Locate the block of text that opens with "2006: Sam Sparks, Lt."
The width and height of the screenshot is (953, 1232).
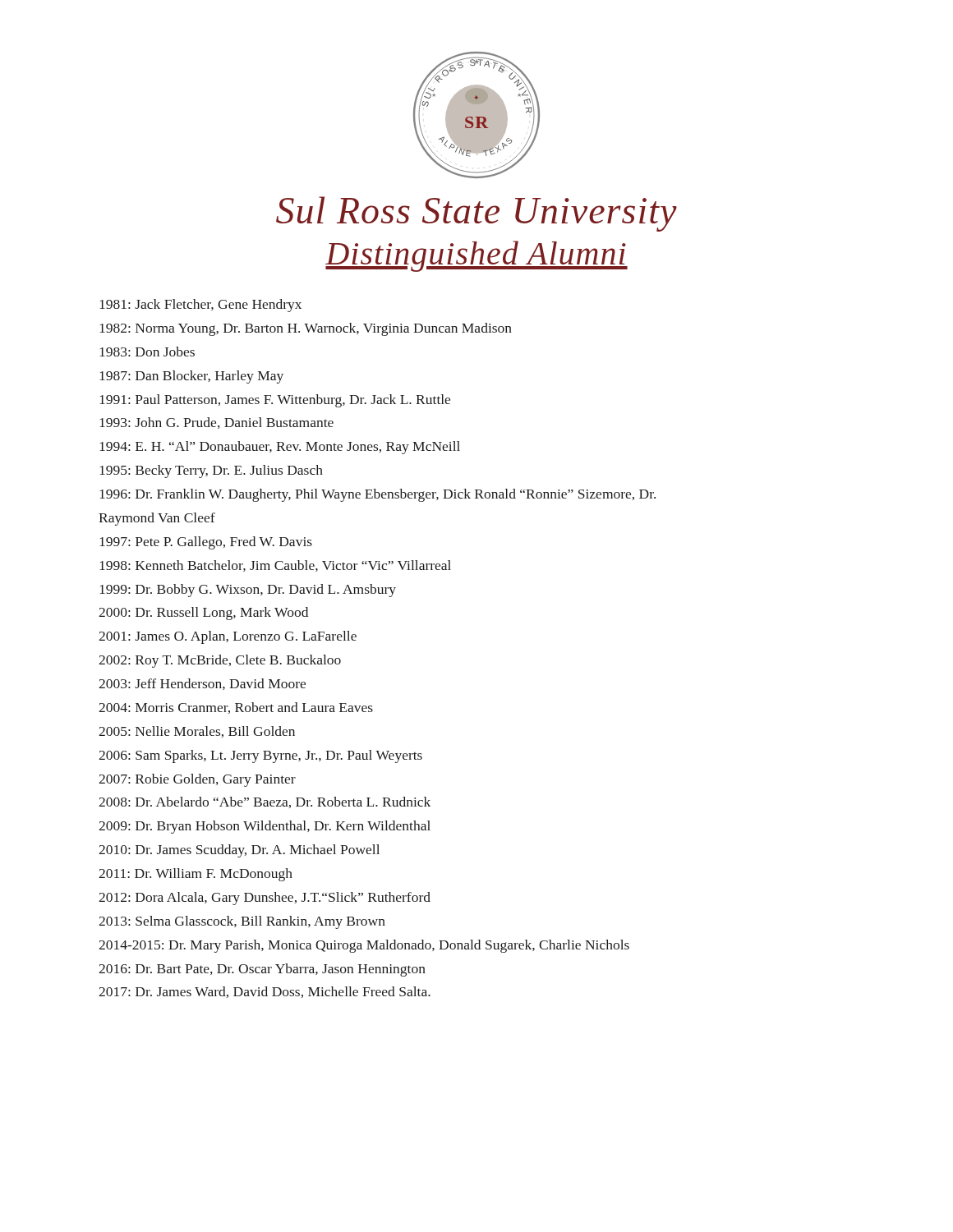pyautogui.click(x=261, y=755)
